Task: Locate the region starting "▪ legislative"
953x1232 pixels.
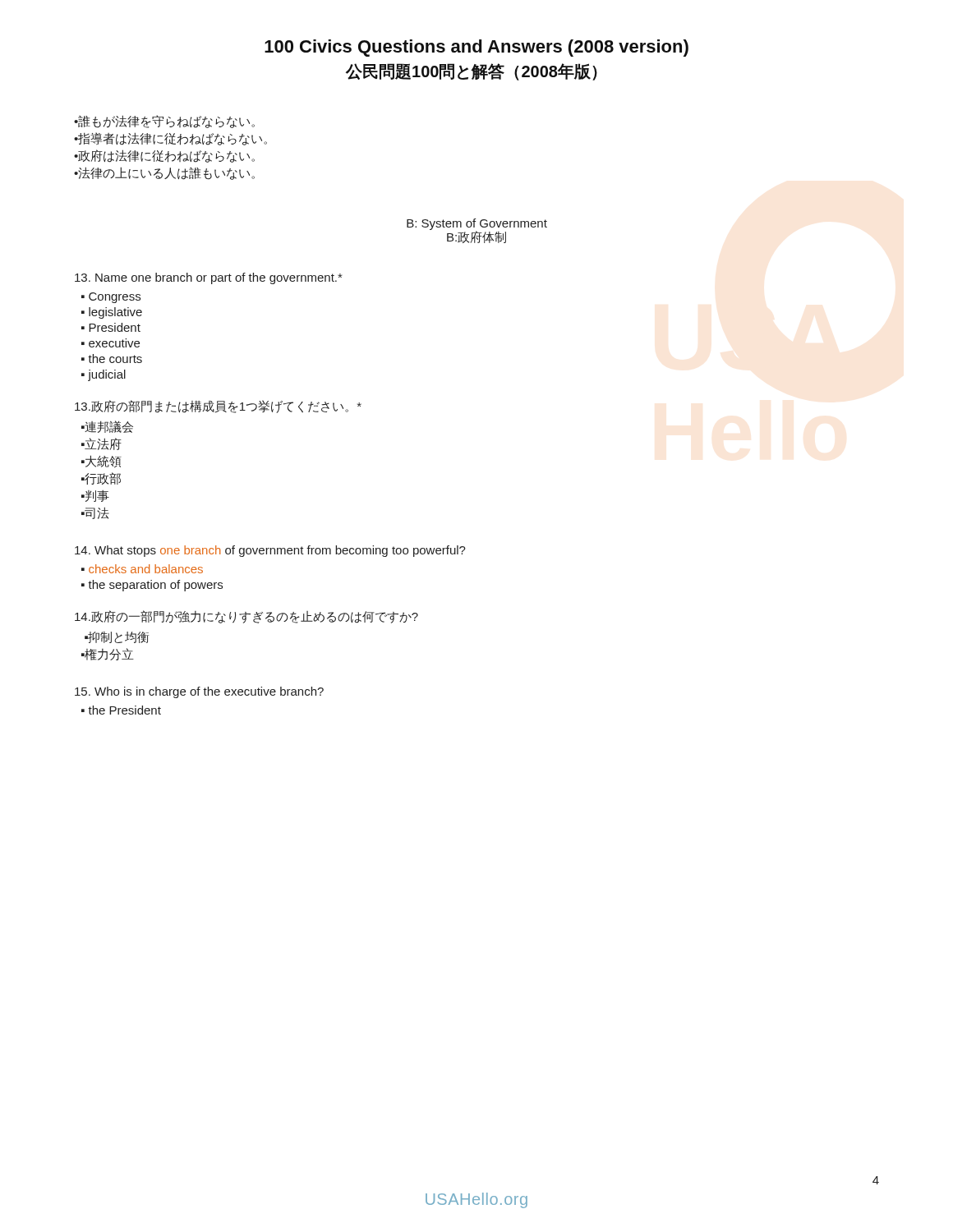Action: tap(111, 312)
